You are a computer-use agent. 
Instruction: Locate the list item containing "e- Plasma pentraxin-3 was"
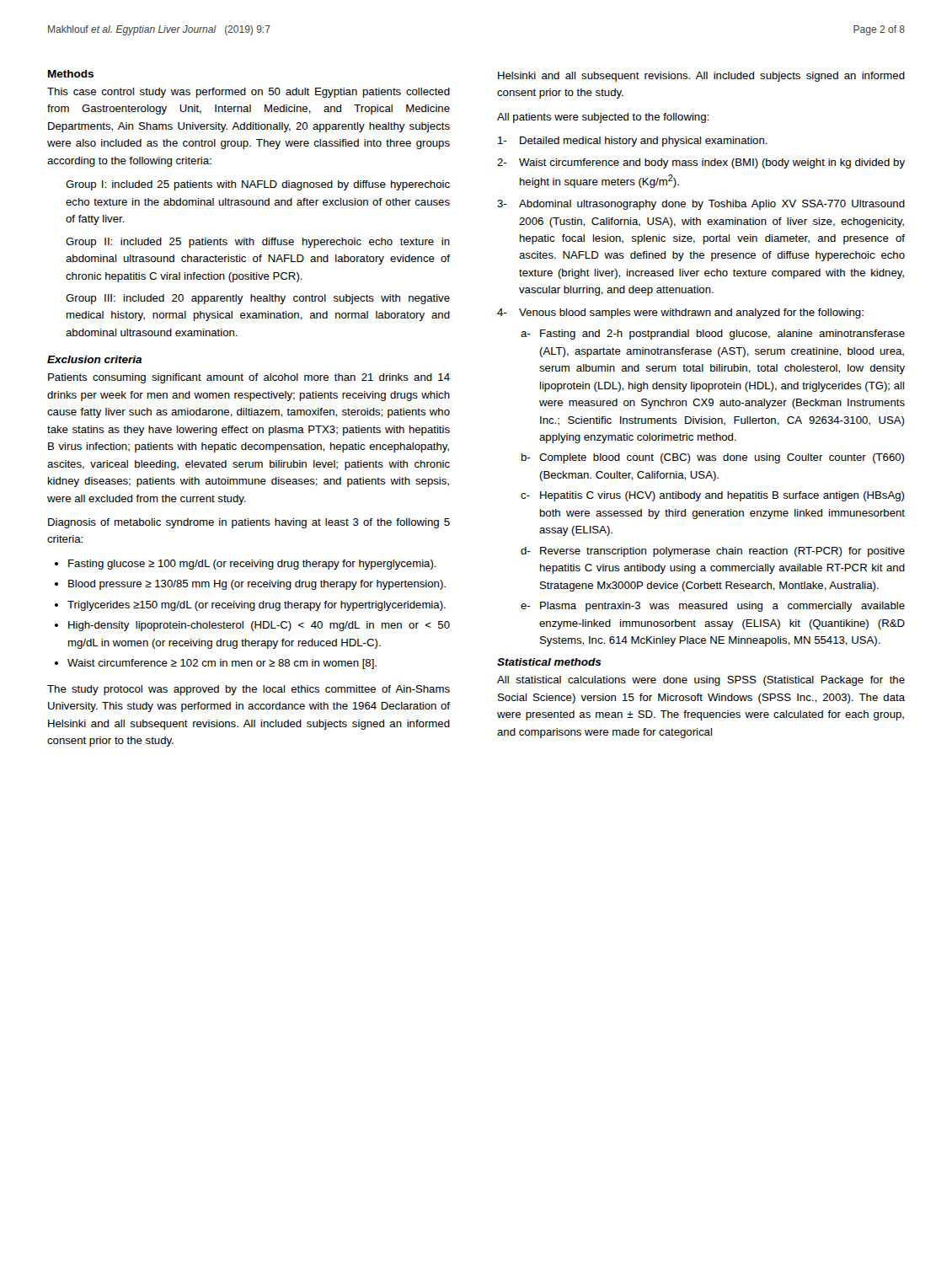point(713,623)
